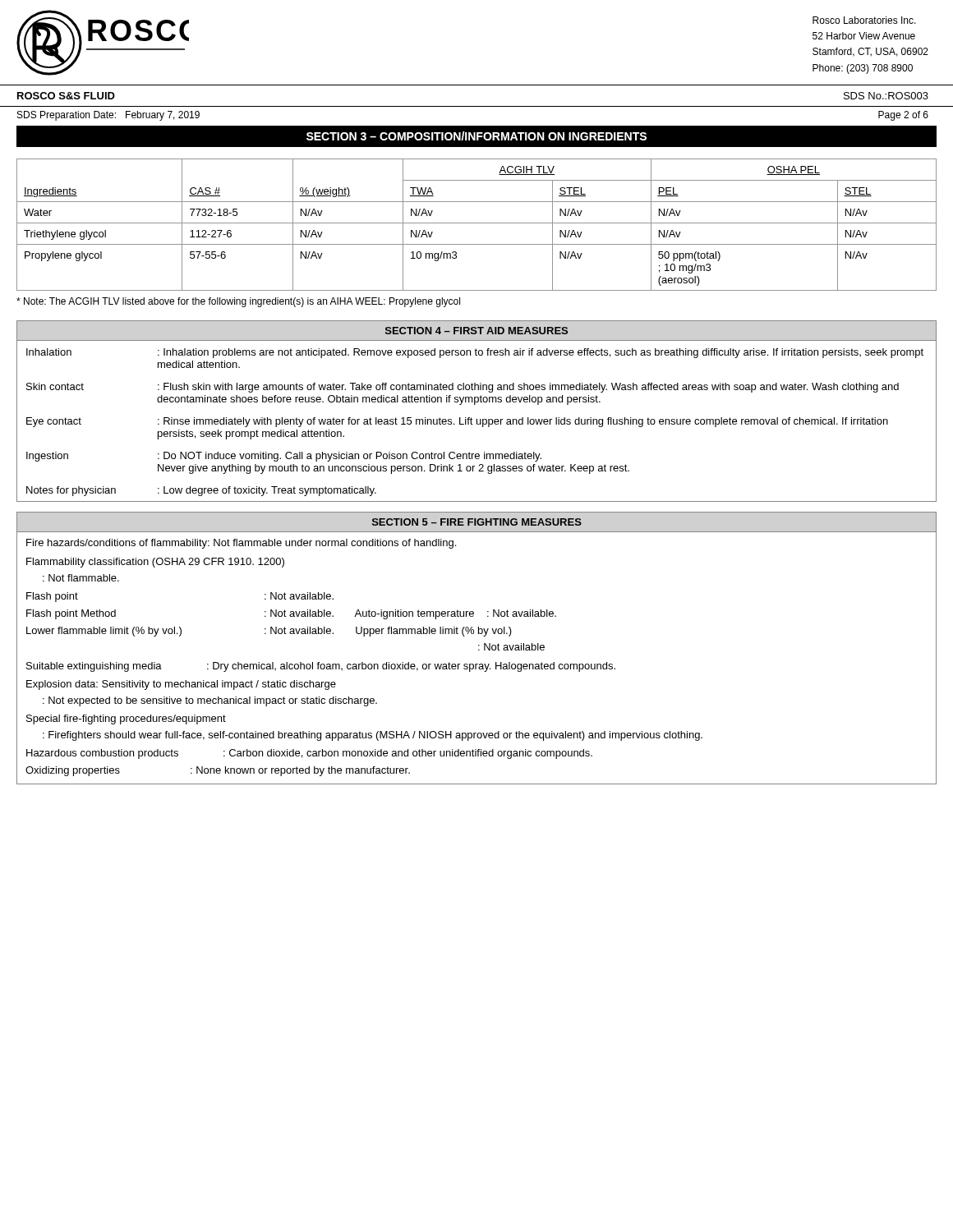Viewport: 953px width, 1232px height.
Task: Find the block on this page that starts "Explosion data: Sensitivity to mechanical impact / static"
Action: pos(181,684)
